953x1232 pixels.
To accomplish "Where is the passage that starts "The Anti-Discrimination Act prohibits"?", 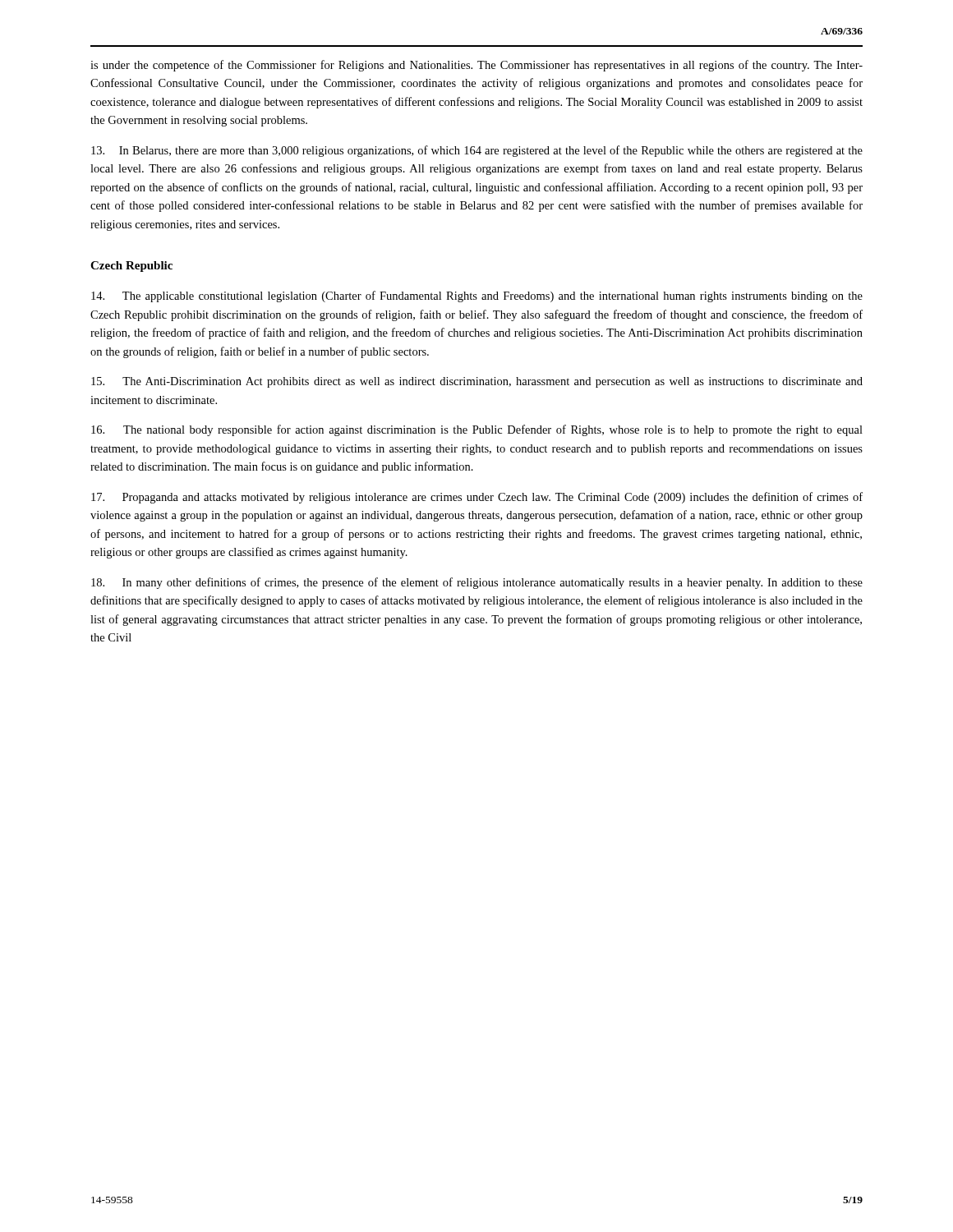I will (x=476, y=391).
